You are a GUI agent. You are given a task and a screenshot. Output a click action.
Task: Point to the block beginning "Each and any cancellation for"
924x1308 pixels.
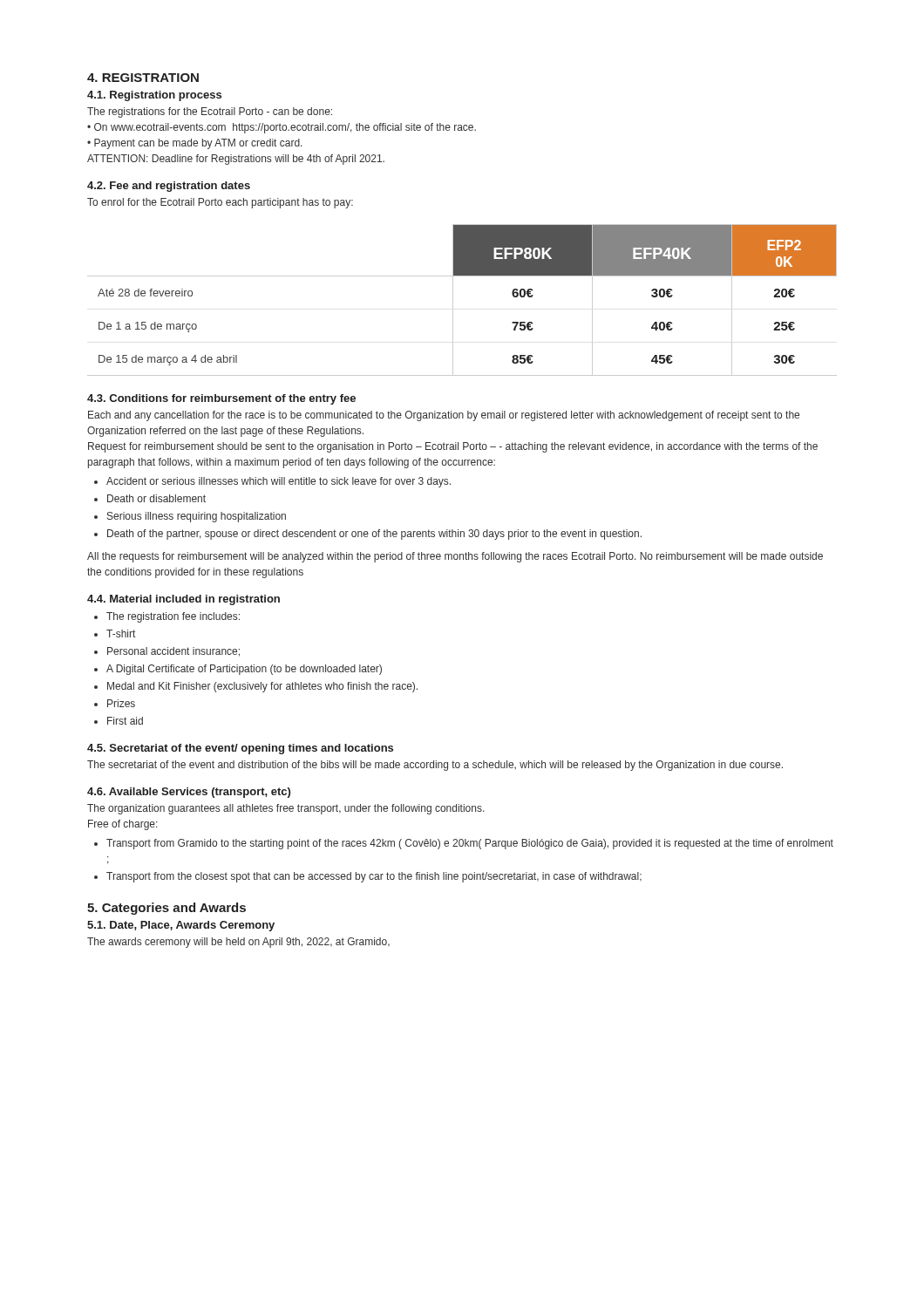tap(453, 439)
